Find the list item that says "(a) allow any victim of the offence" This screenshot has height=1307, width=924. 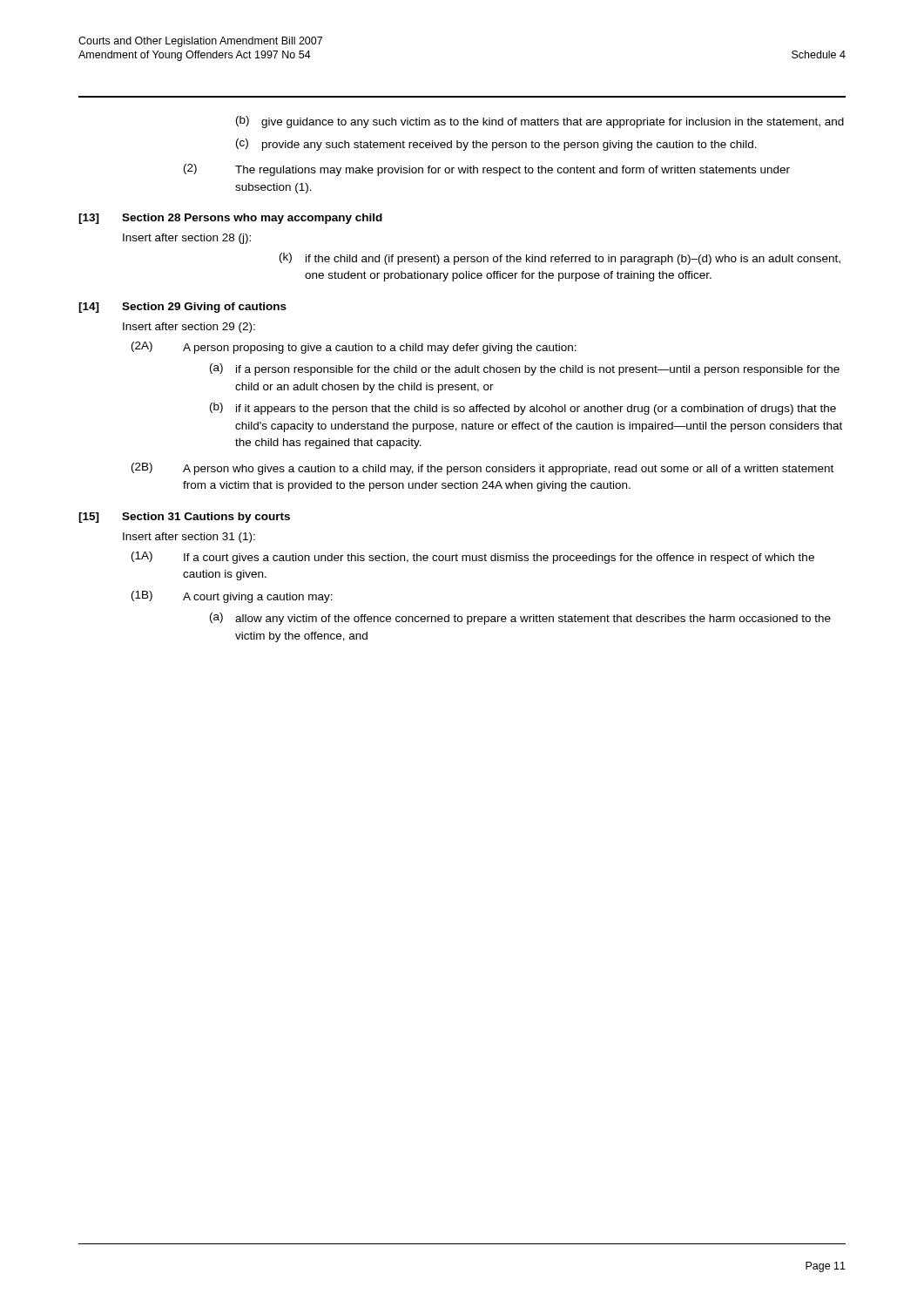527,627
